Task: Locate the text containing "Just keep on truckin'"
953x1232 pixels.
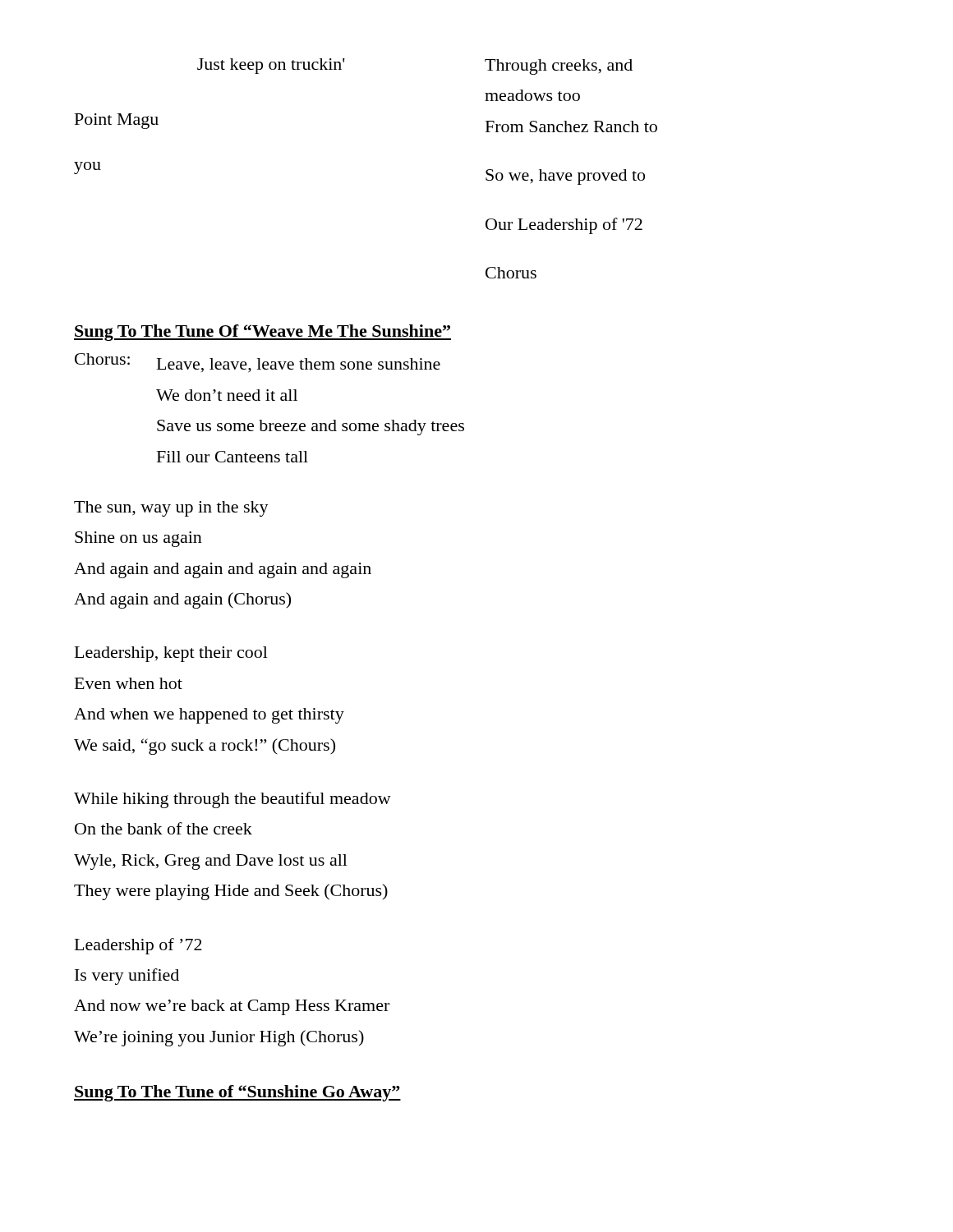Action: point(271,64)
